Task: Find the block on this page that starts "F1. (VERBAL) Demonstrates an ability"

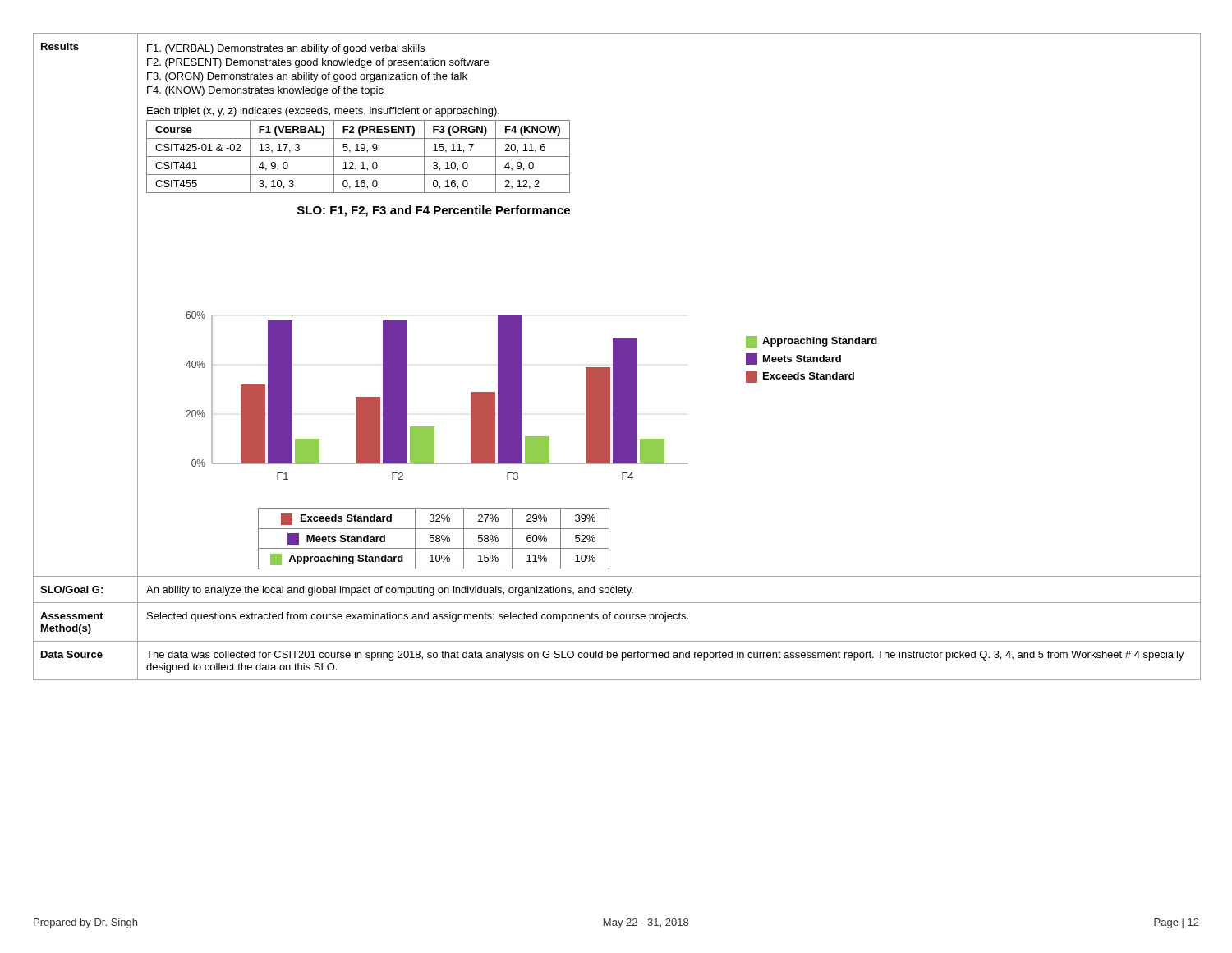Action: pyautogui.click(x=286, y=49)
